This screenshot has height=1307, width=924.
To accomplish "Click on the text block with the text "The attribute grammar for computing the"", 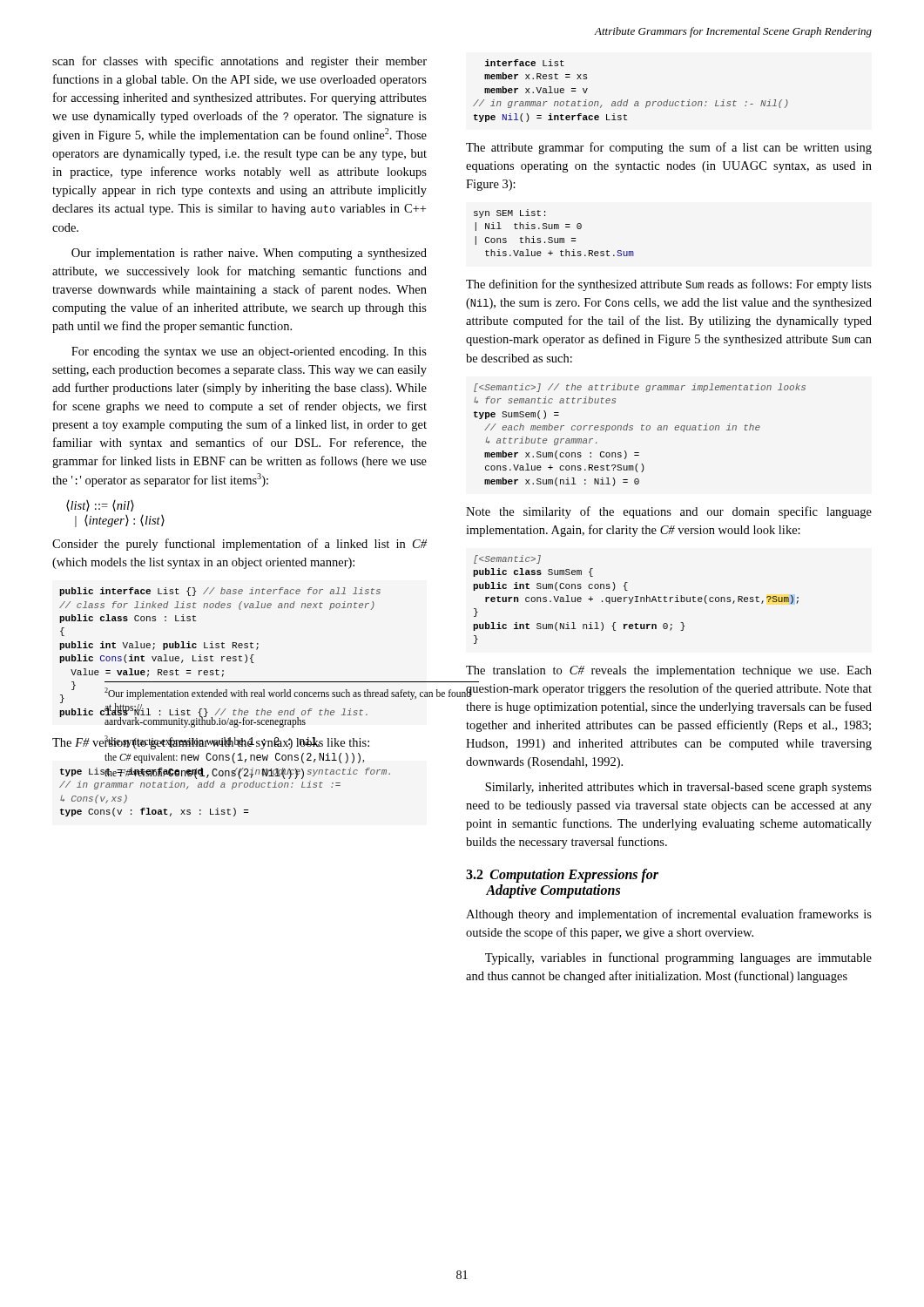I will click(669, 166).
